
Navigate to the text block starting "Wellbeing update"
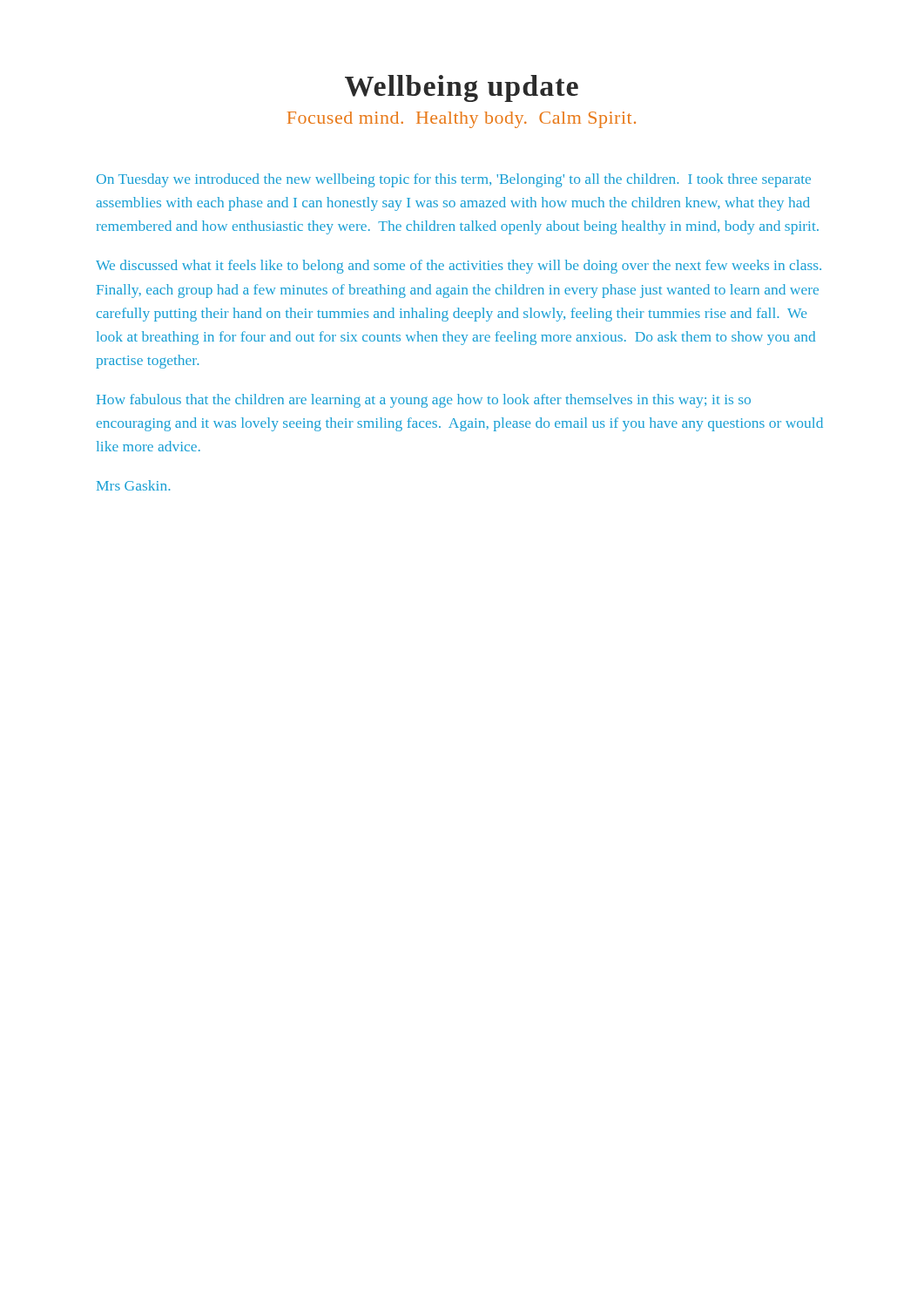(x=462, y=86)
